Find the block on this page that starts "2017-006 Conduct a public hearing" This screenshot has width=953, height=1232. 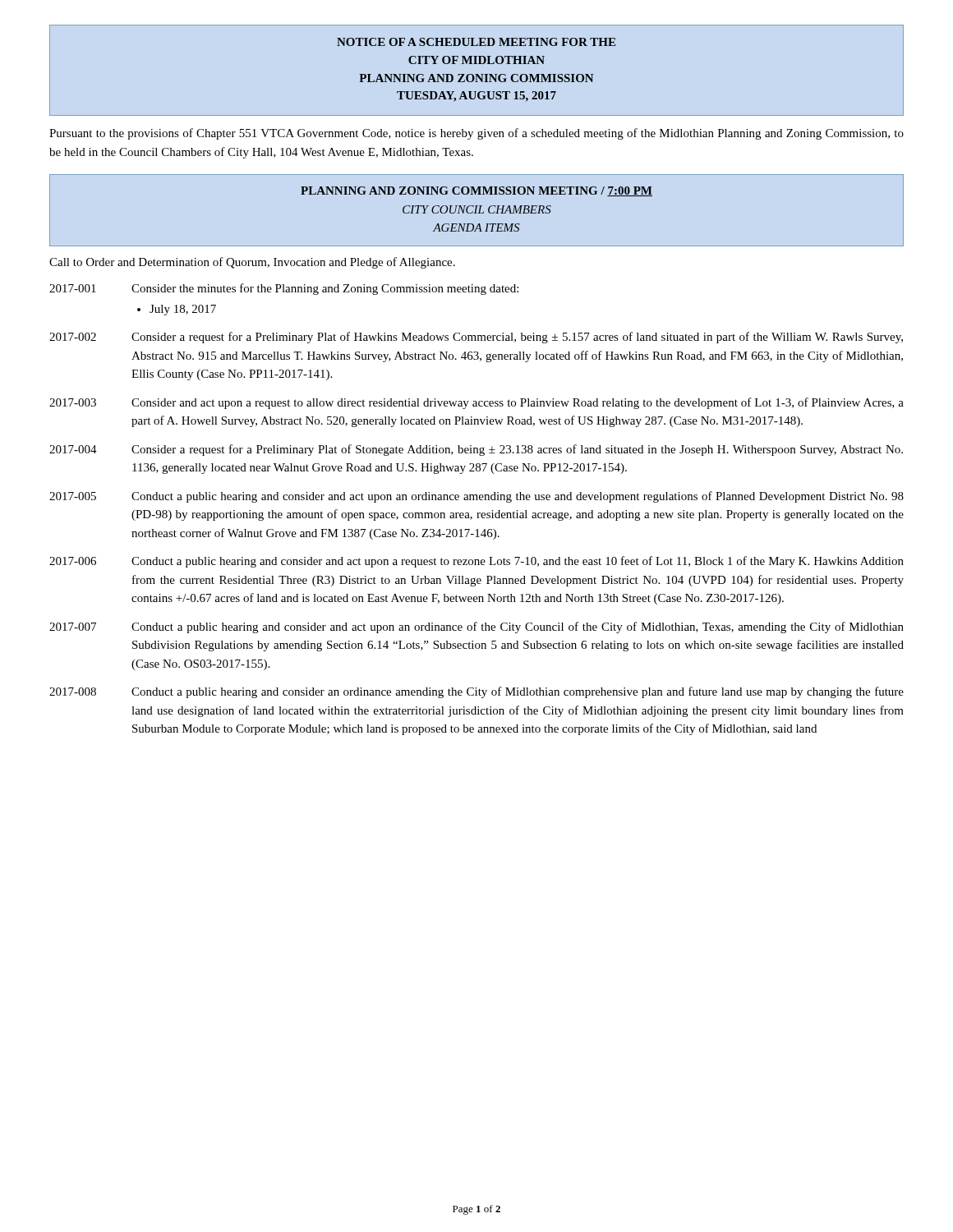[476, 580]
